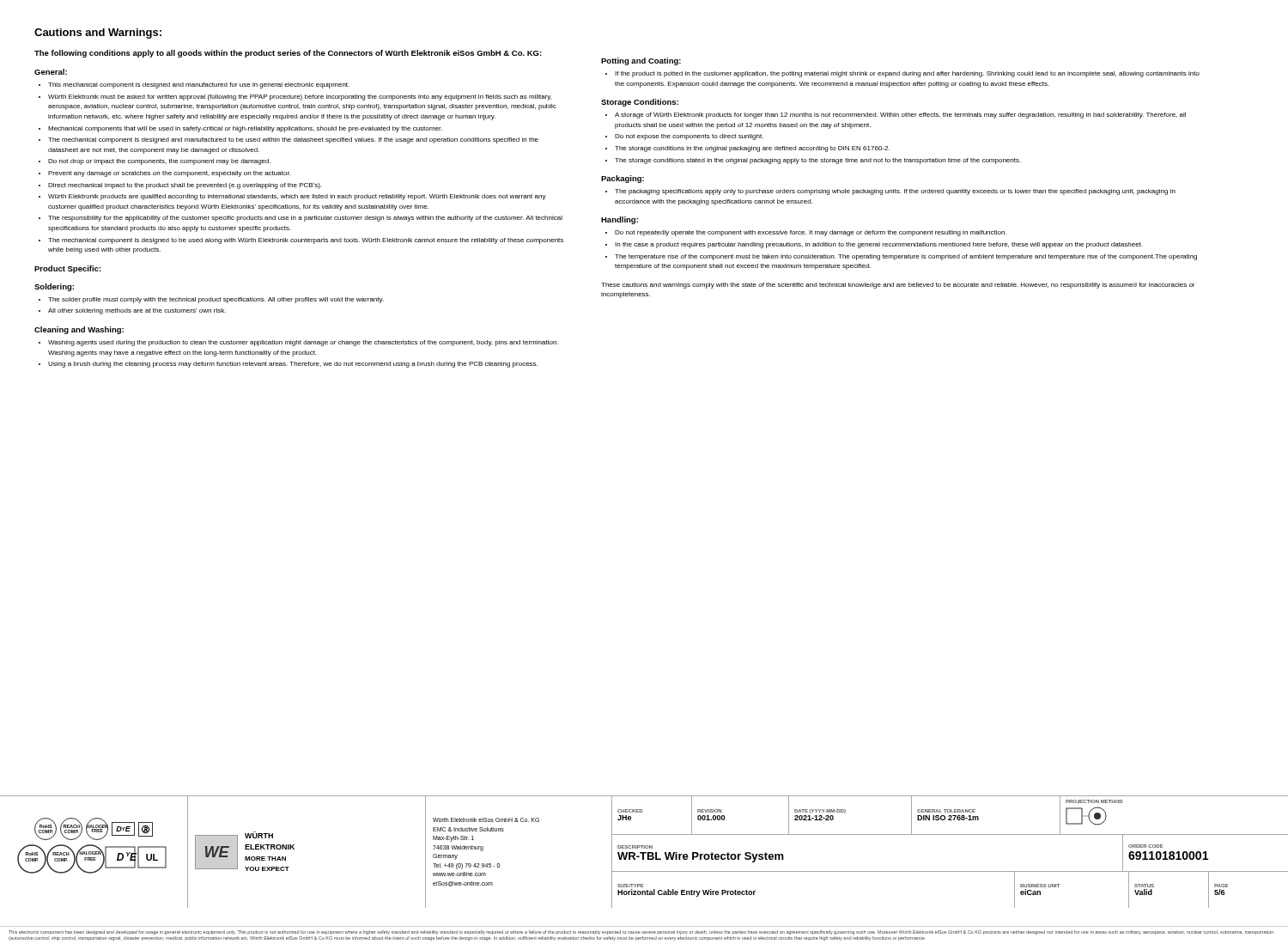Click on the list item that reads "The packaging specifications apply only to purchase"

[x=895, y=196]
